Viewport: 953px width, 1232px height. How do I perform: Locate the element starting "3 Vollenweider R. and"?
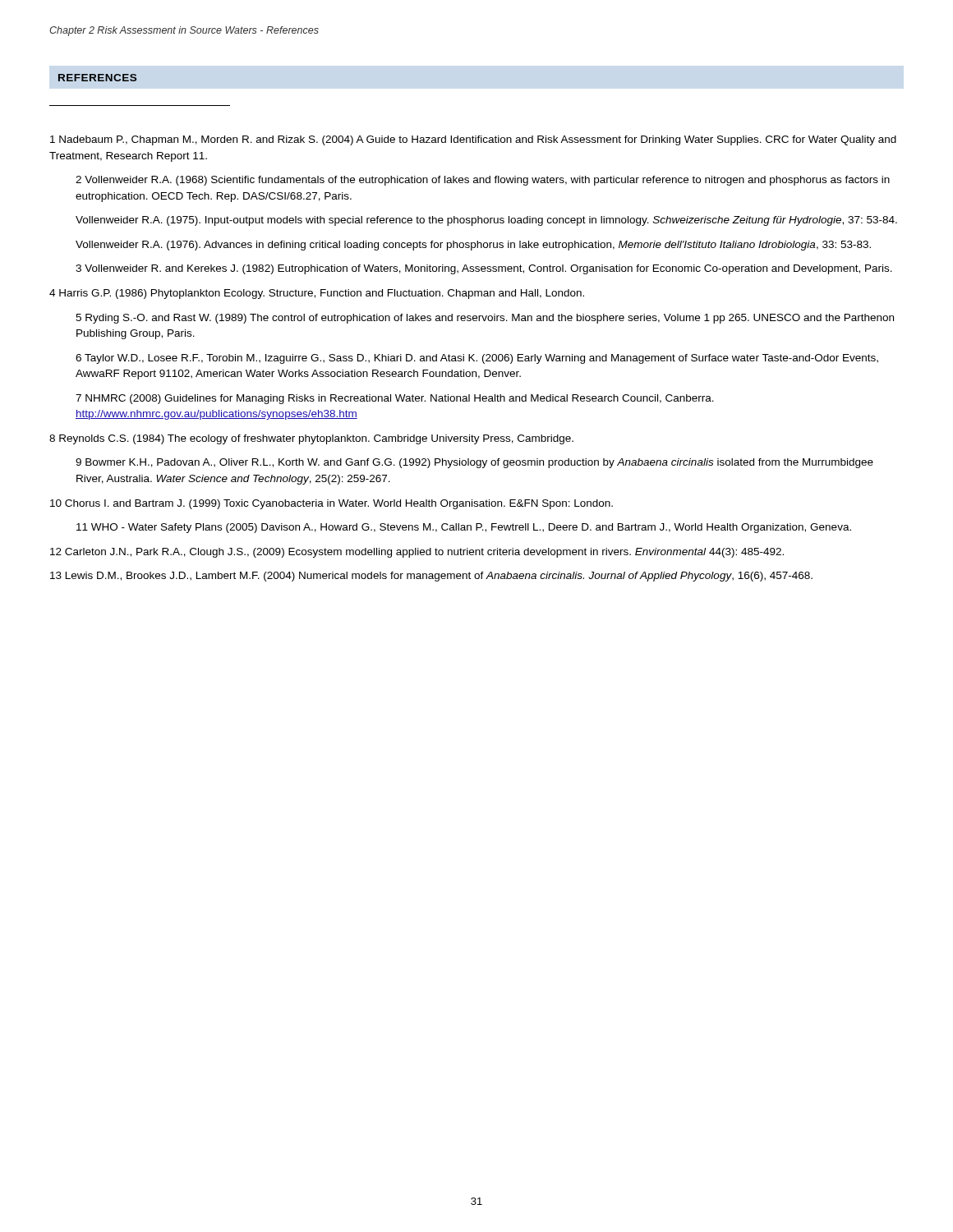coord(484,268)
